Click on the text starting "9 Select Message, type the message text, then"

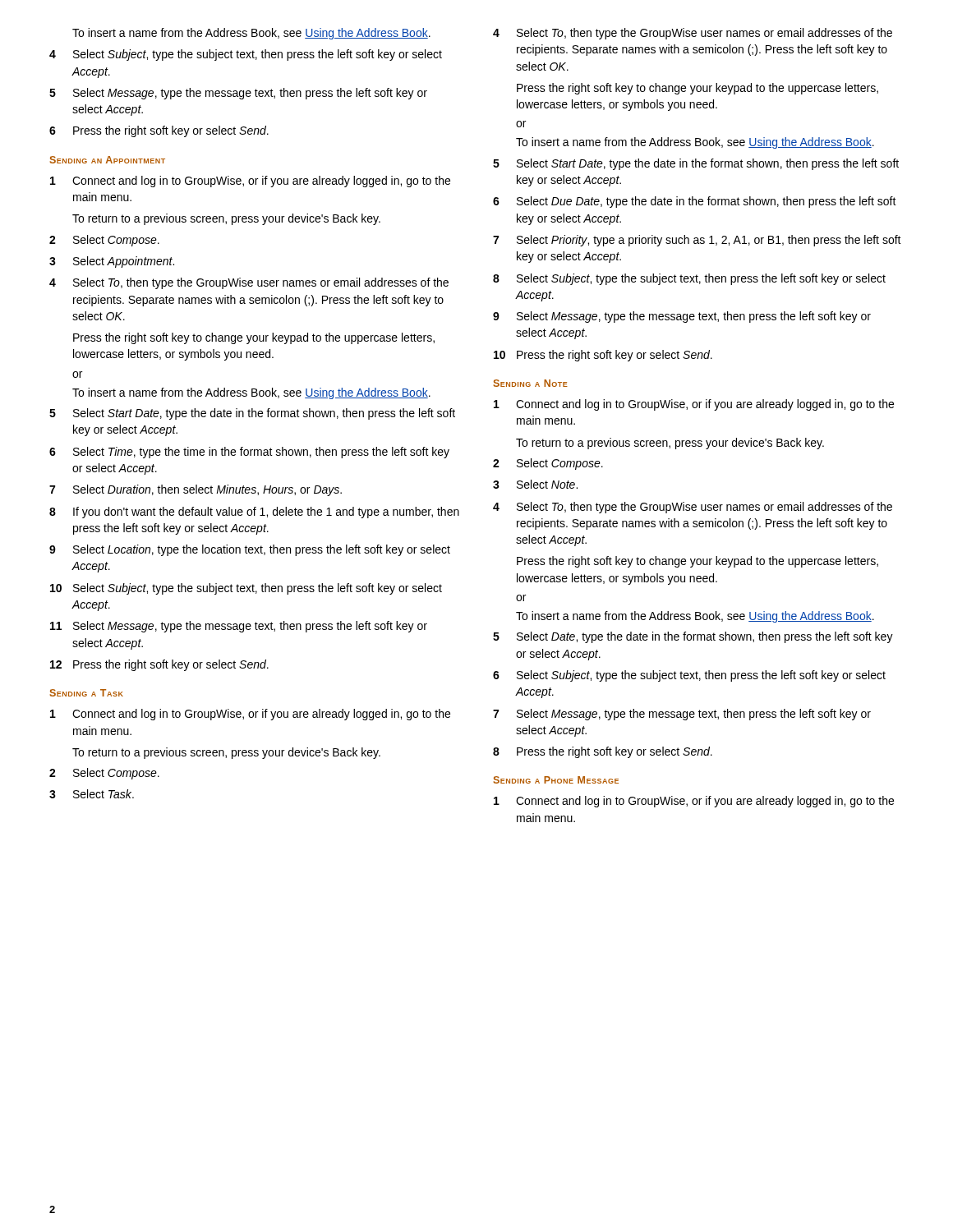click(698, 325)
